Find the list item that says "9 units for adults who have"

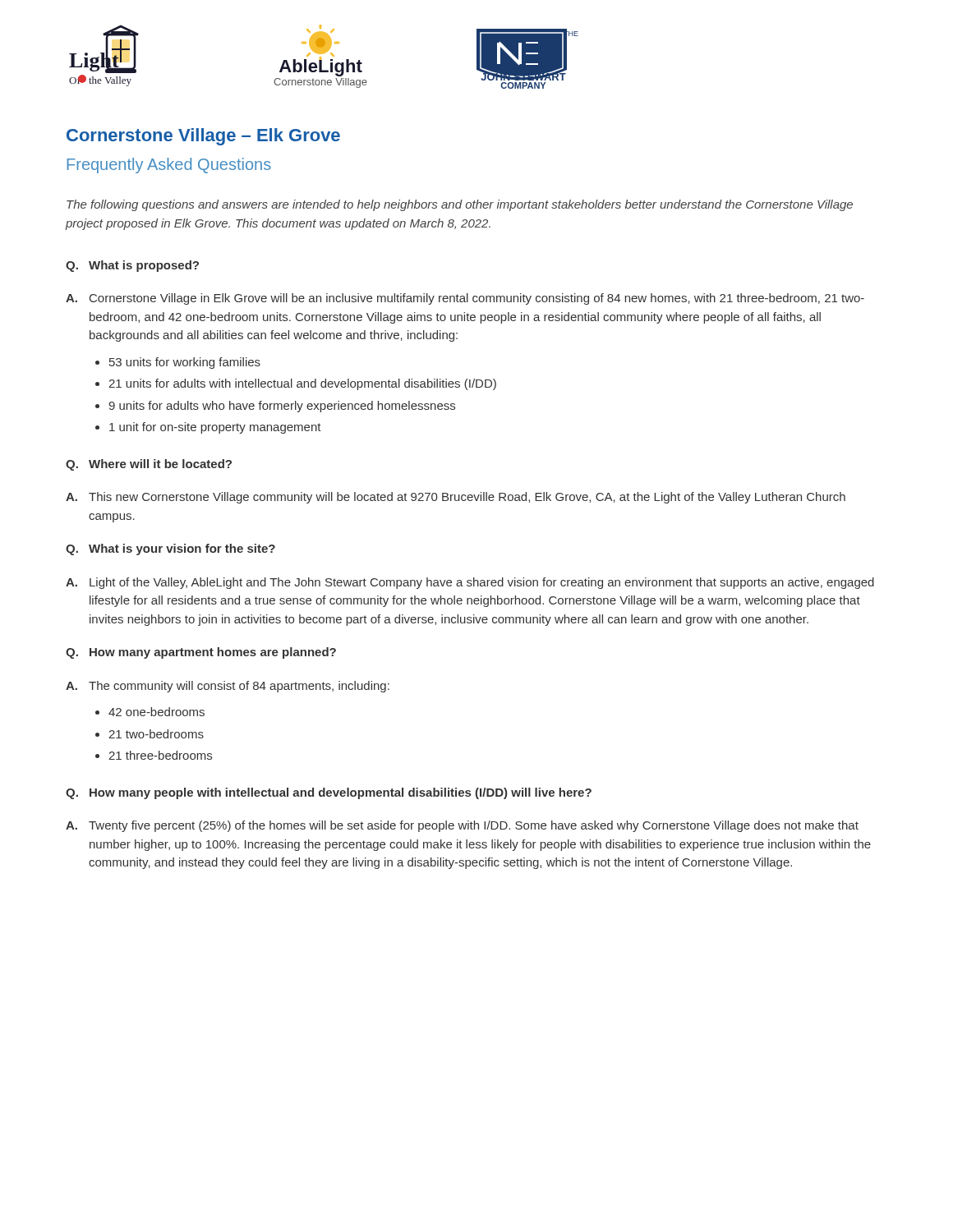coord(282,405)
